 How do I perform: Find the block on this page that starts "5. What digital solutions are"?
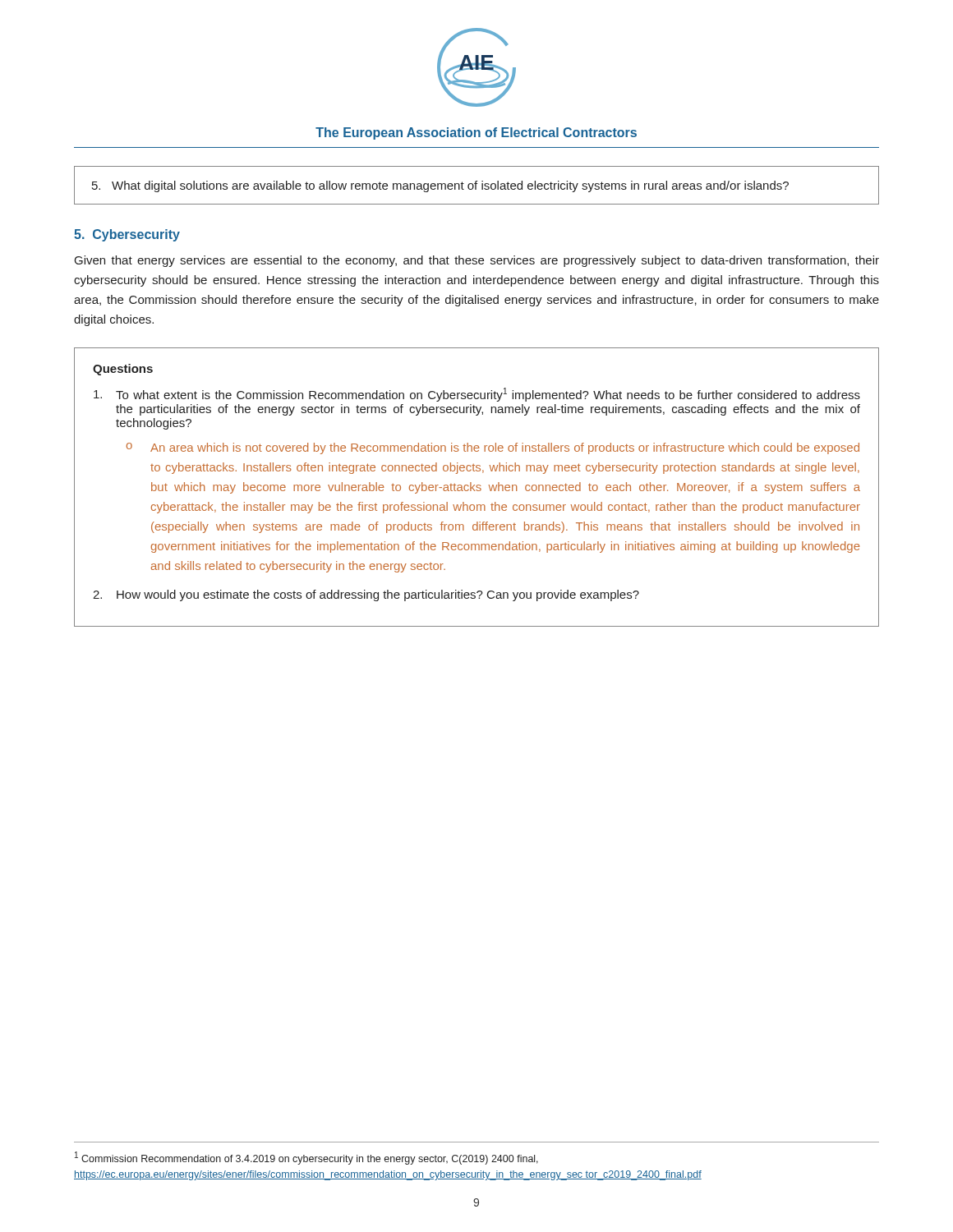point(440,185)
